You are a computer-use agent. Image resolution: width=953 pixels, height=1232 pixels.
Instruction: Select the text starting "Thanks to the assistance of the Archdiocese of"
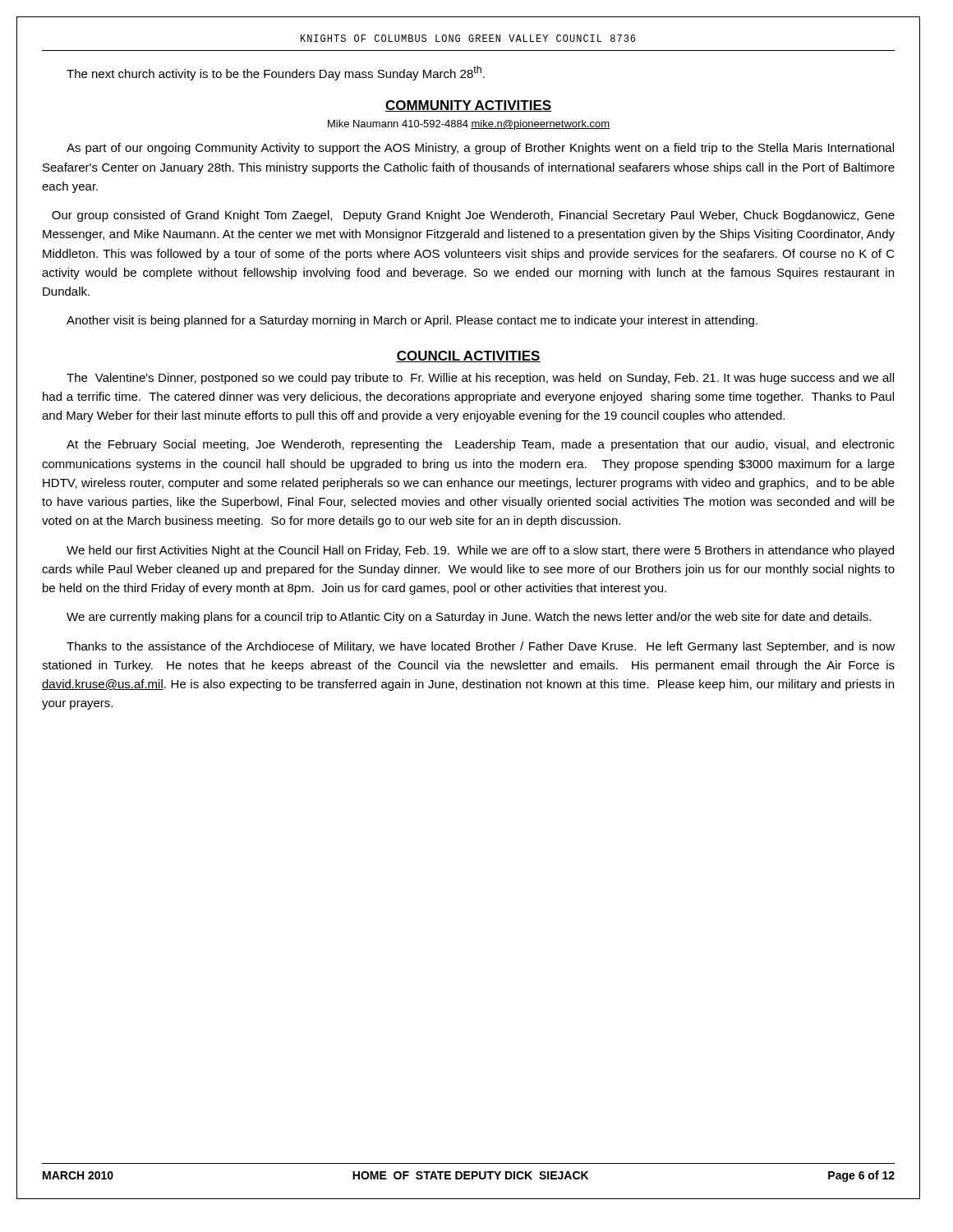point(468,674)
